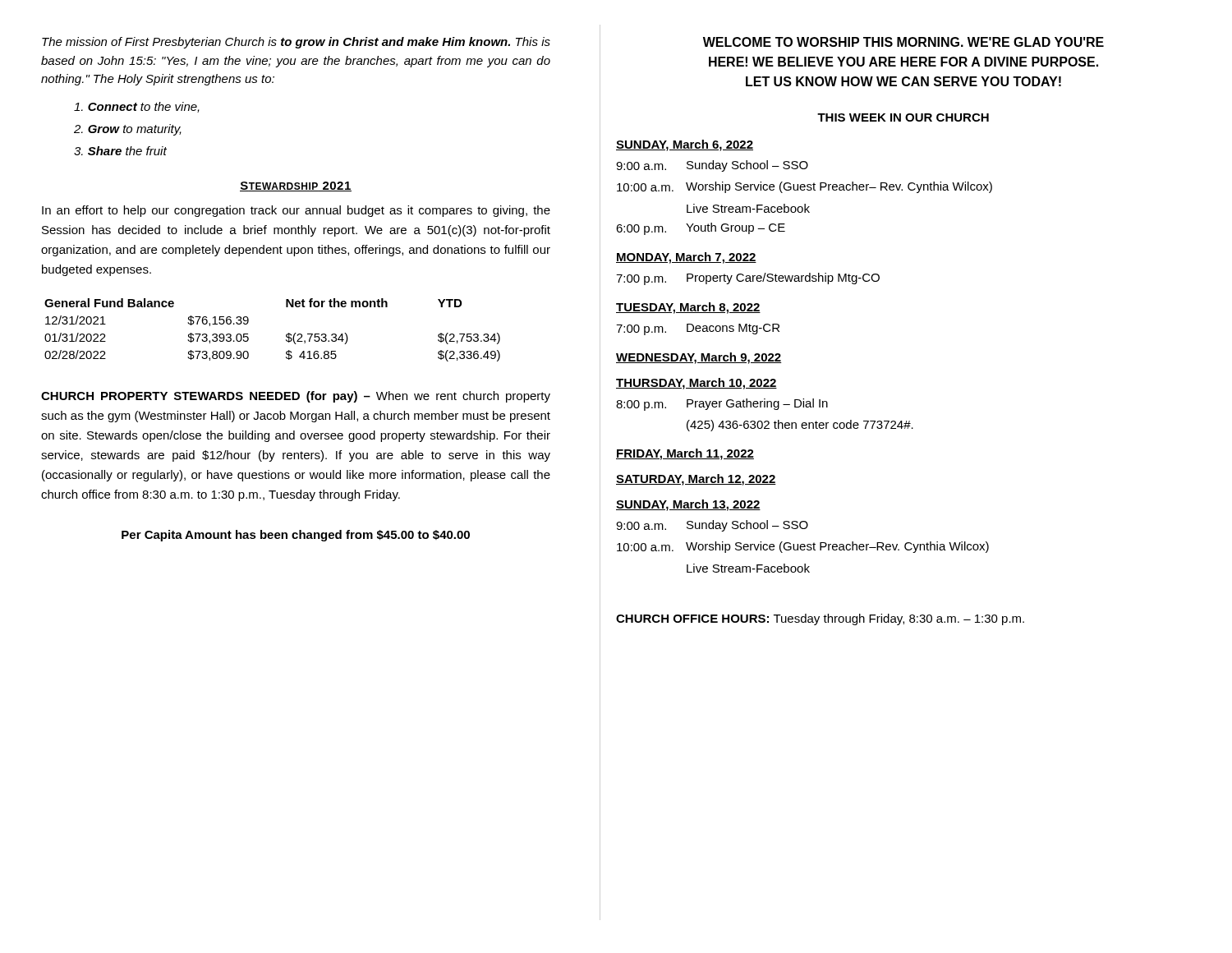Select the text block that reads "8:00 p.m. Prayer Gathering – Dial In"

tap(903, 414)
